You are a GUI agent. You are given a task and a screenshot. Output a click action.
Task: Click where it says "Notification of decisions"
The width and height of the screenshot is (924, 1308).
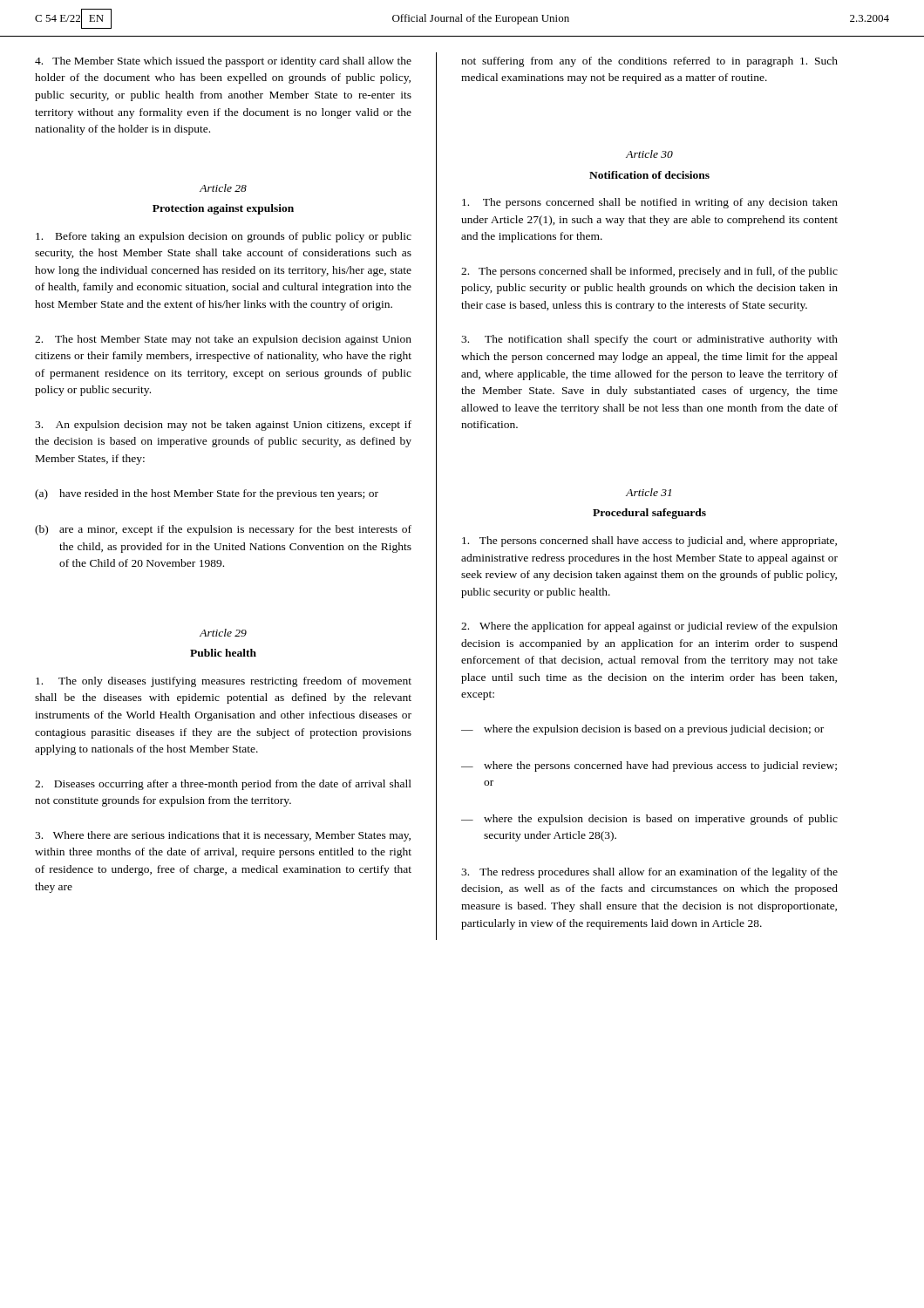tap(649, 174)
